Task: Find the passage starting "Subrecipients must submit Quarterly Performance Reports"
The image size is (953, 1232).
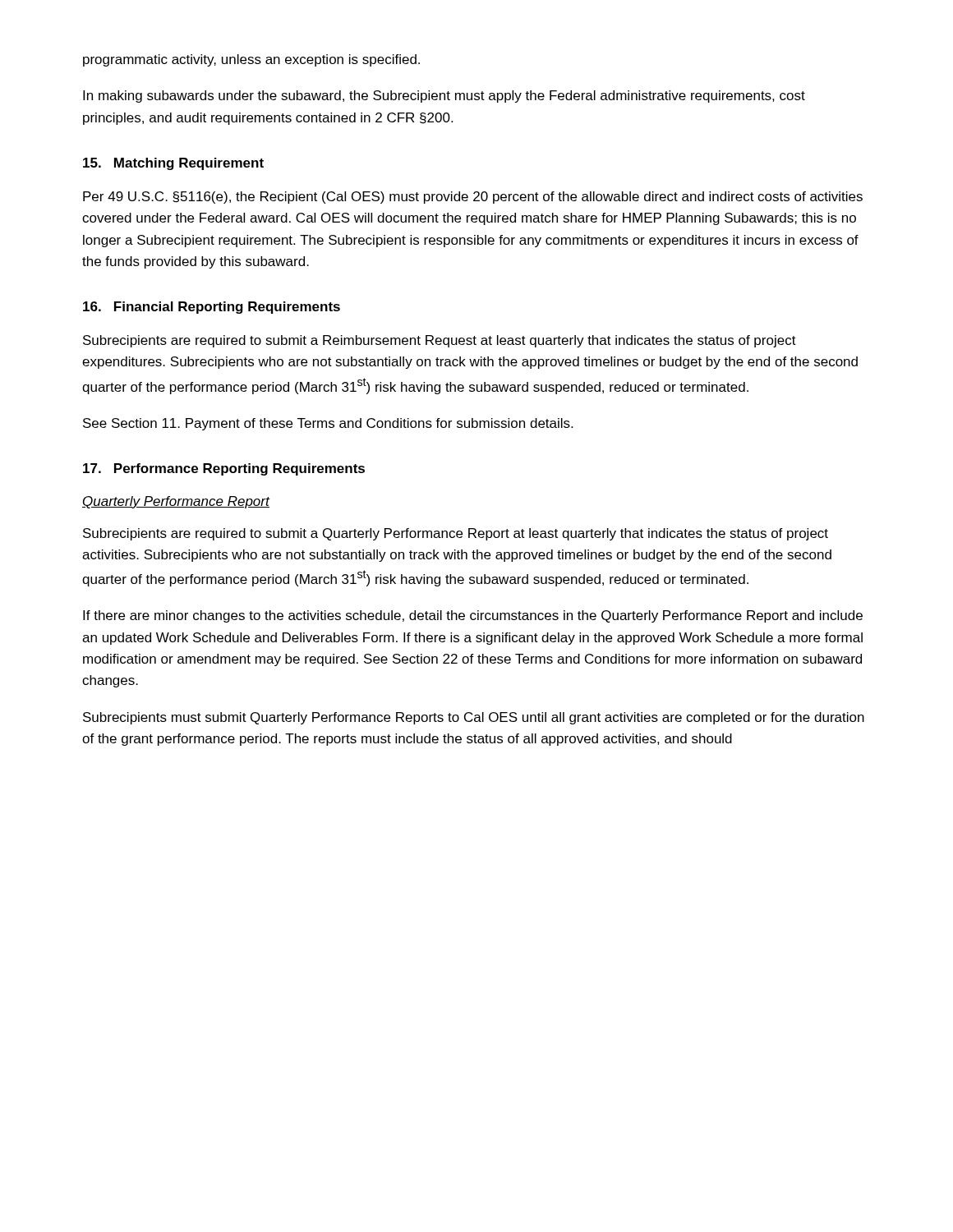Action: point(473,728)
